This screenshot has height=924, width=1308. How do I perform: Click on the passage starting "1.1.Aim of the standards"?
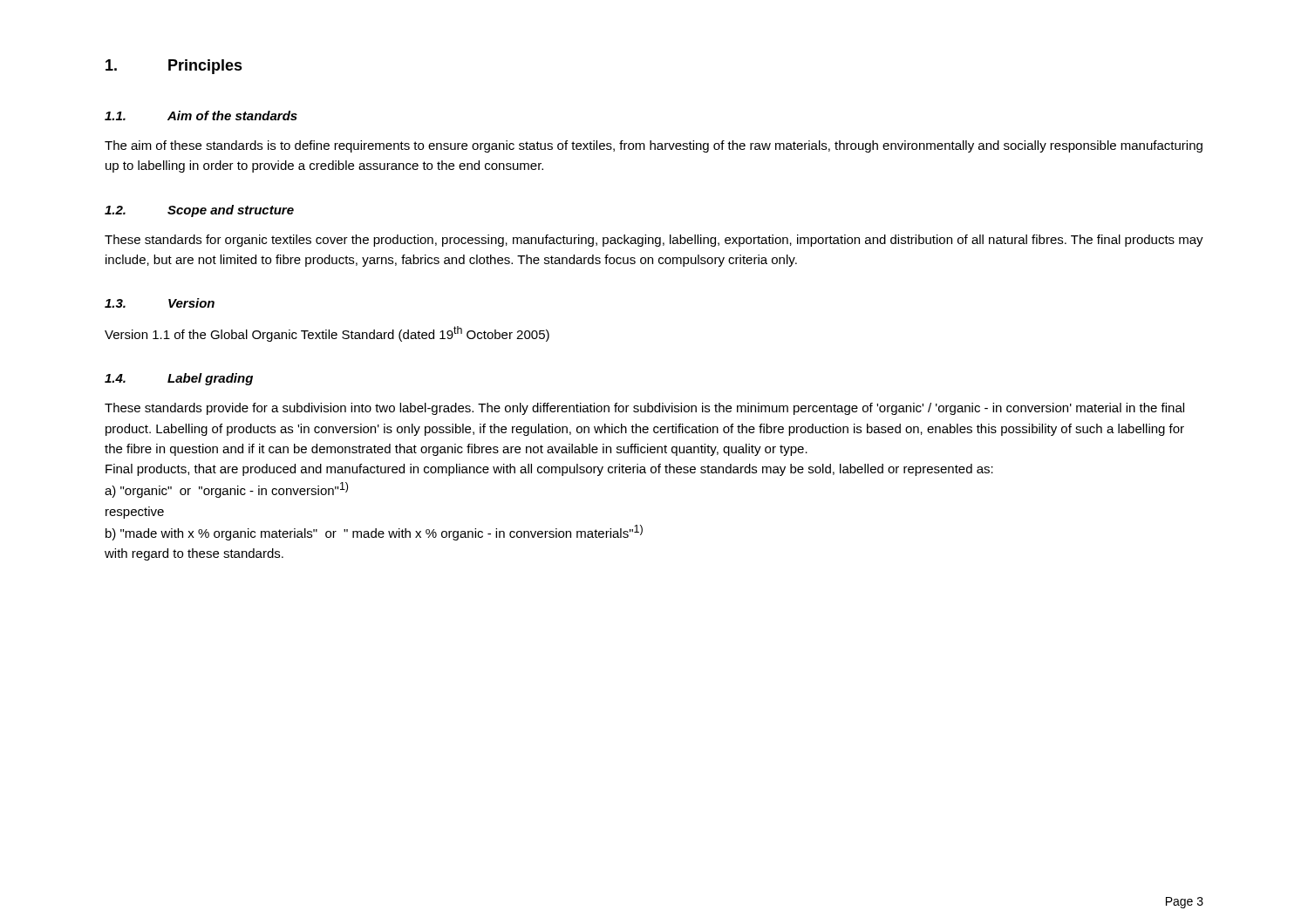tap(201, 116)
